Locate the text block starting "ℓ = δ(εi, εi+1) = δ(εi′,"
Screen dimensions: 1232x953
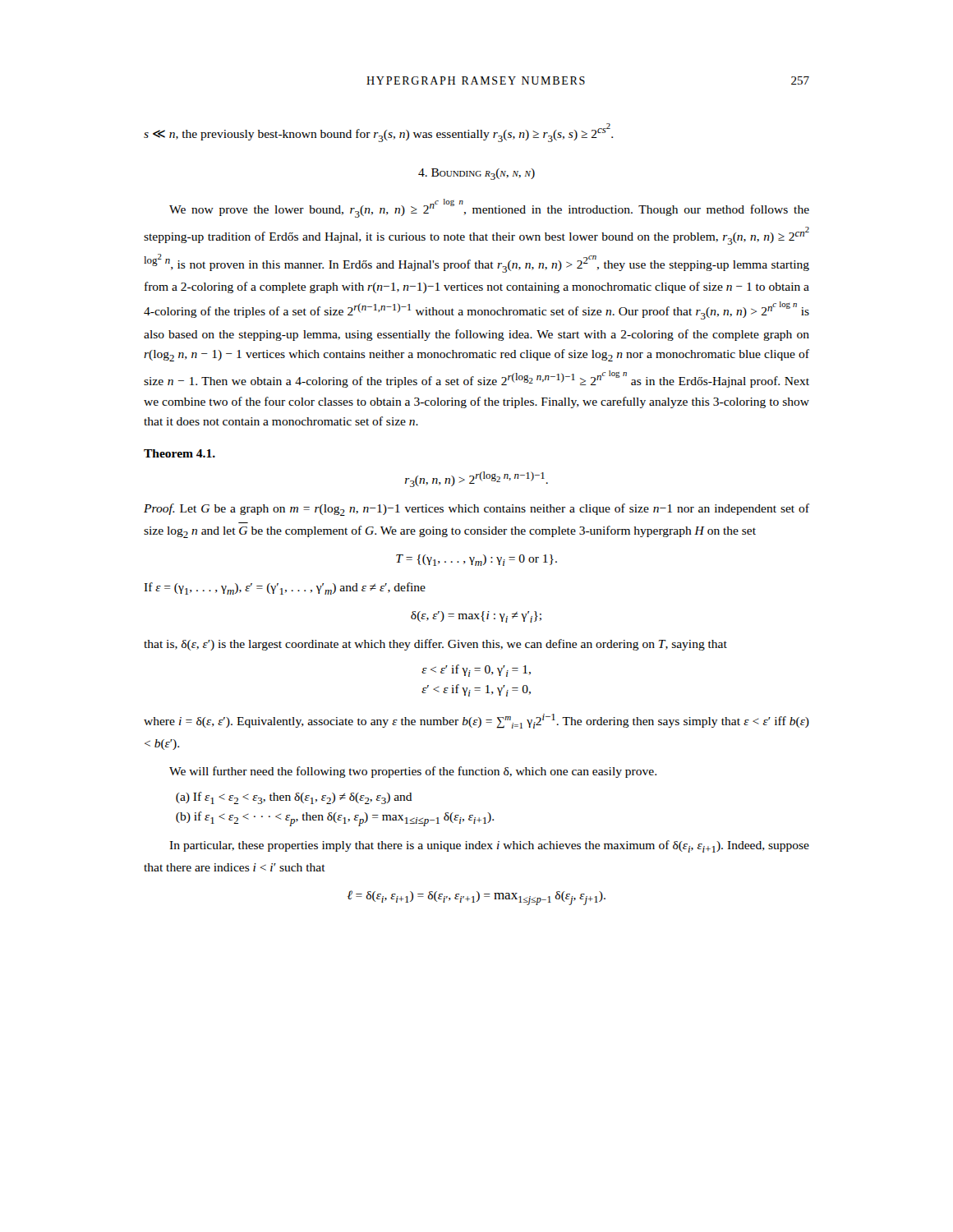click(476, 896)
